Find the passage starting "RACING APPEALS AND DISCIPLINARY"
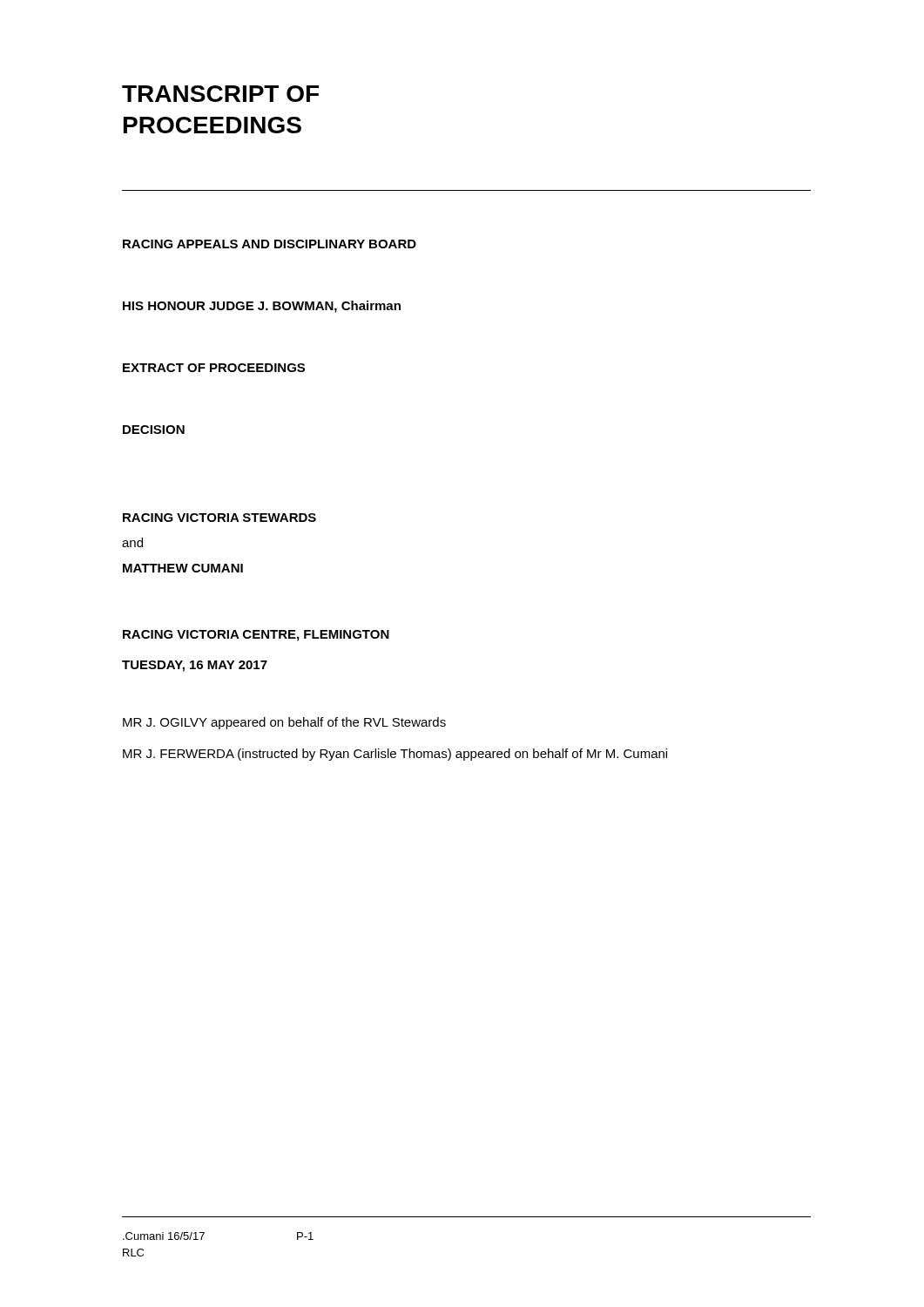 [269, 243]
